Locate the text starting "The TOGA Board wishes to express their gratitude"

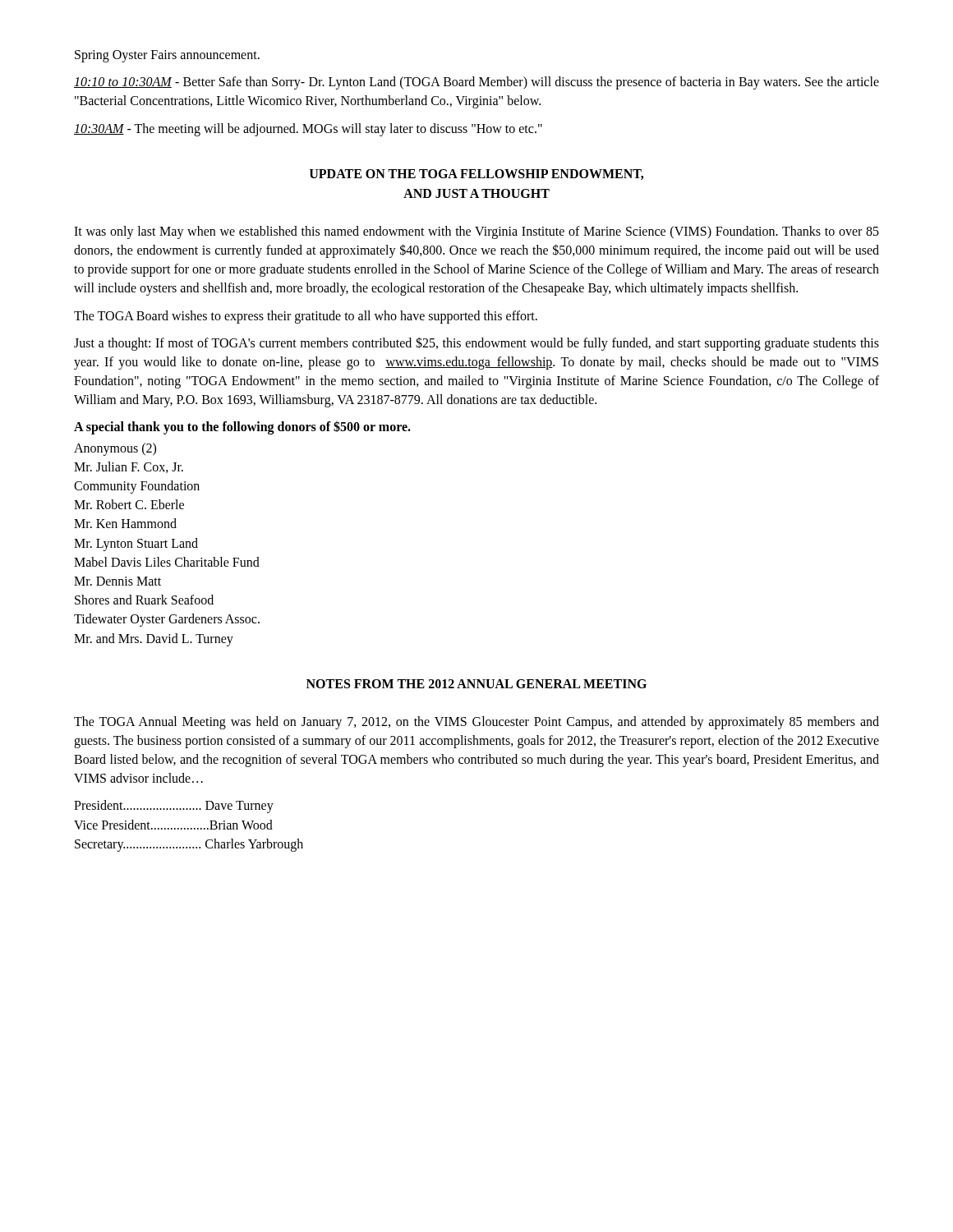[306, 315]
